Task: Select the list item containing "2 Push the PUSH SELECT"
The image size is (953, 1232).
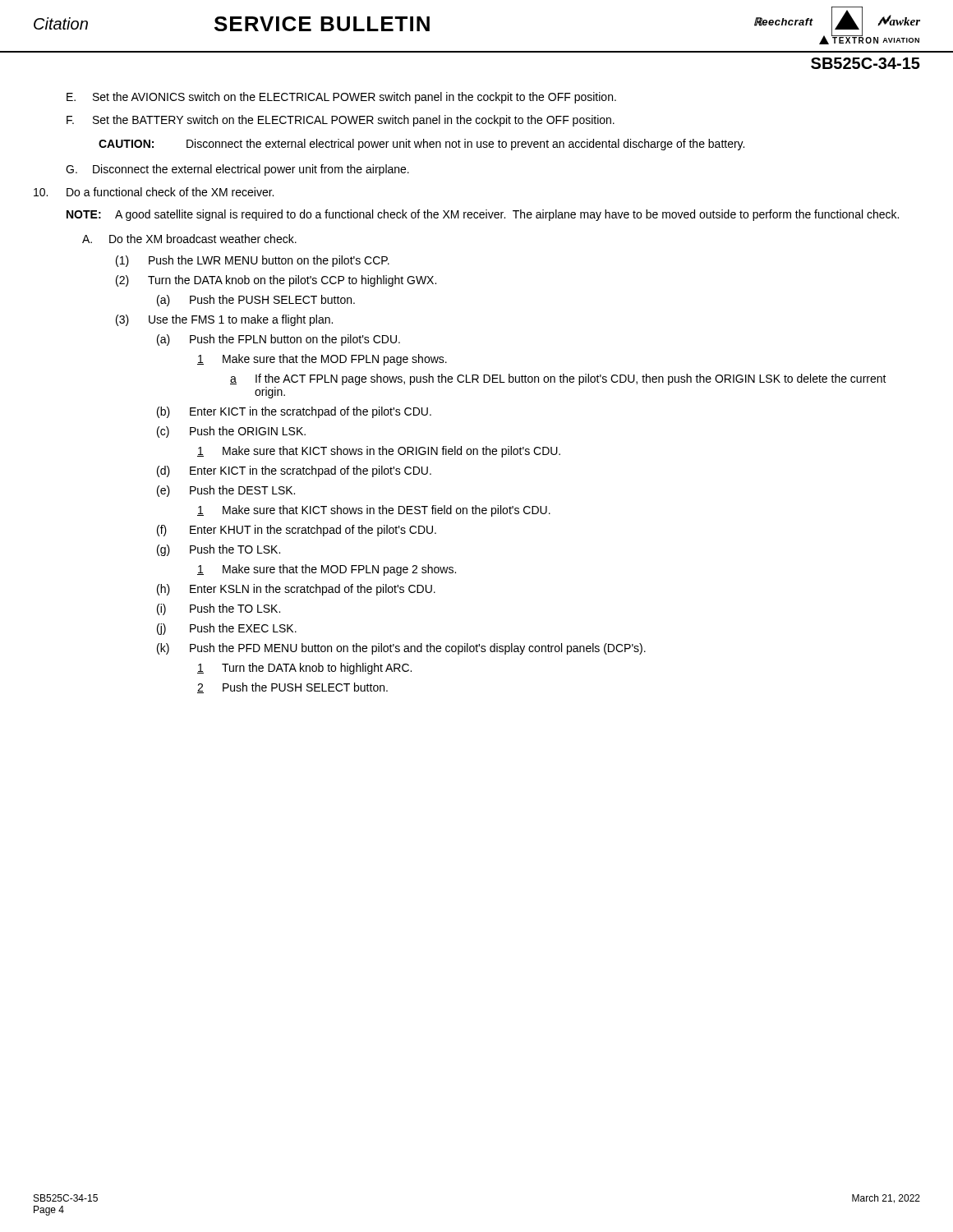Action: point(292,688)
